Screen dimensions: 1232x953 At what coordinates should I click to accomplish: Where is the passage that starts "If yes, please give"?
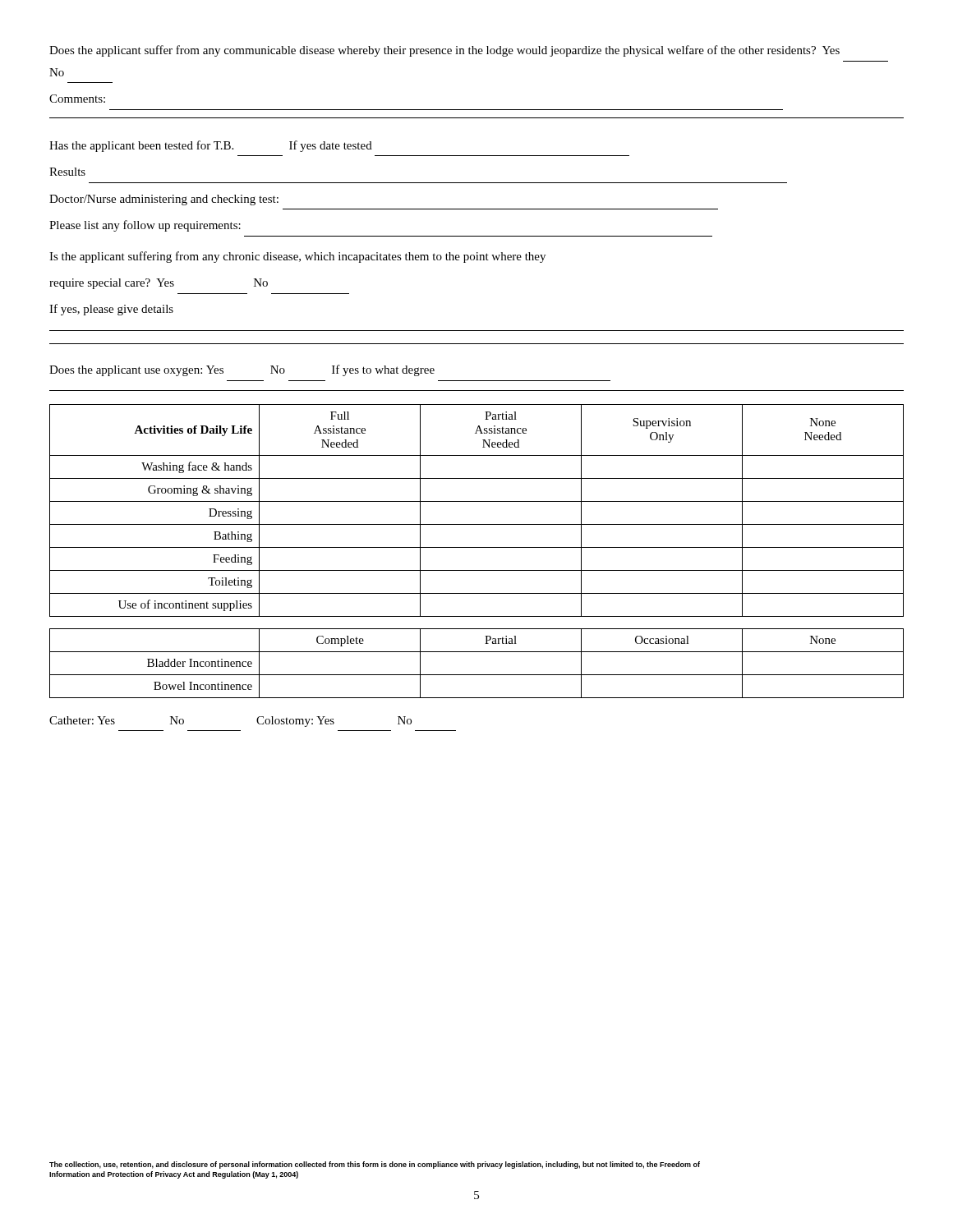[x=111, y=308]
